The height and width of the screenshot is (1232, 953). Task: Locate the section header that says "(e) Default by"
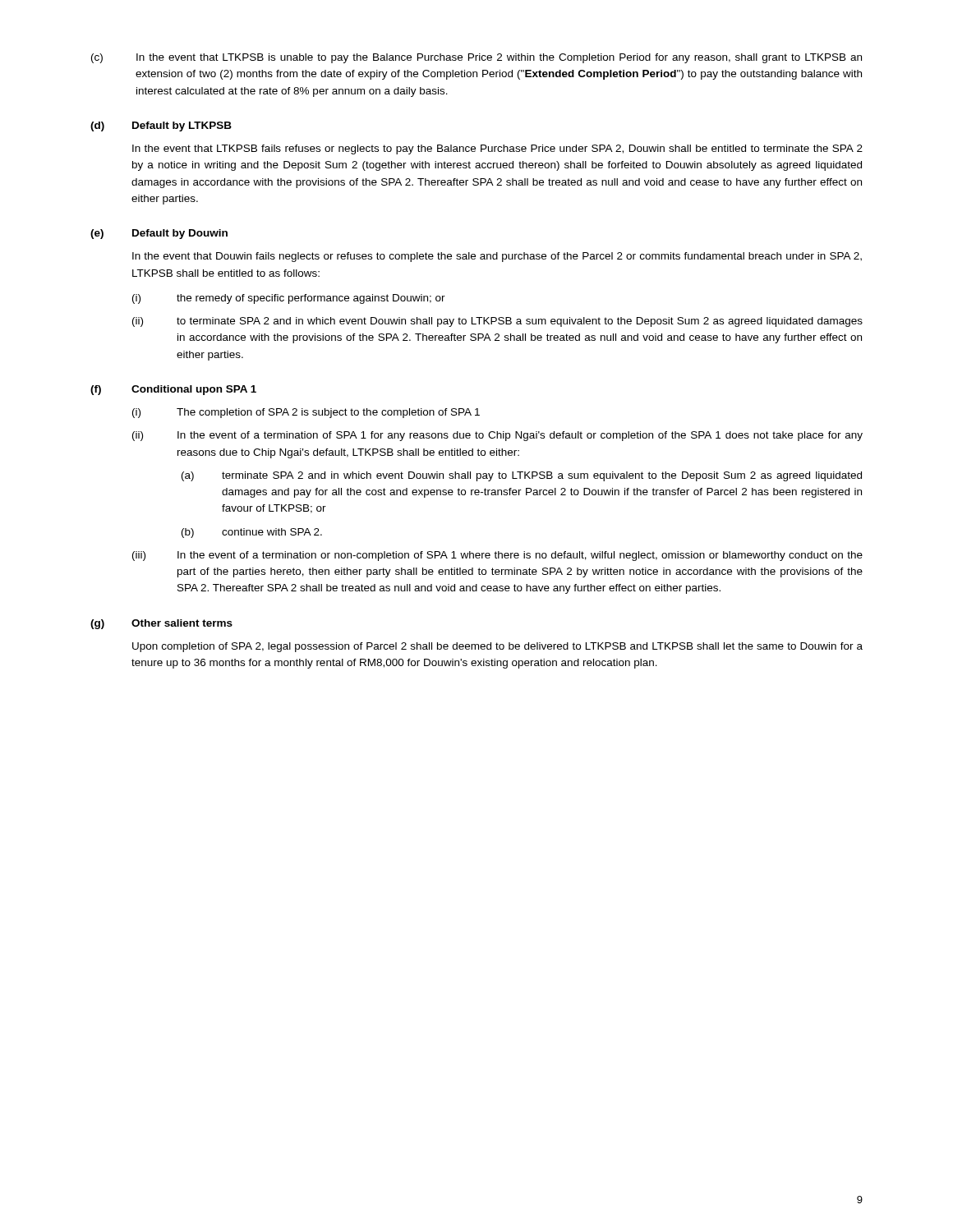tap(159, 233)
